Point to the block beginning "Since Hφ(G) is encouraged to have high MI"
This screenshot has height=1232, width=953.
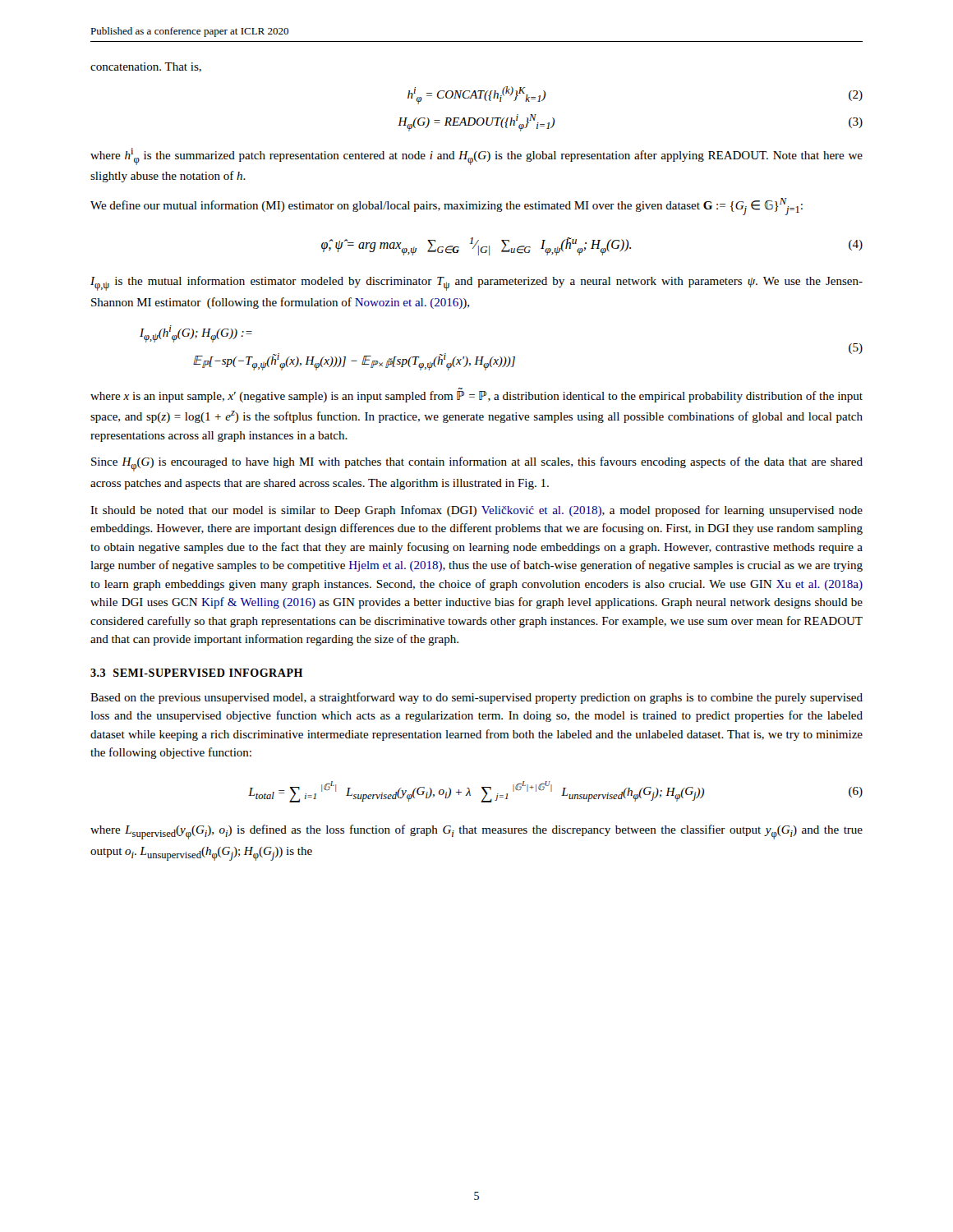[x=476, y=473]
